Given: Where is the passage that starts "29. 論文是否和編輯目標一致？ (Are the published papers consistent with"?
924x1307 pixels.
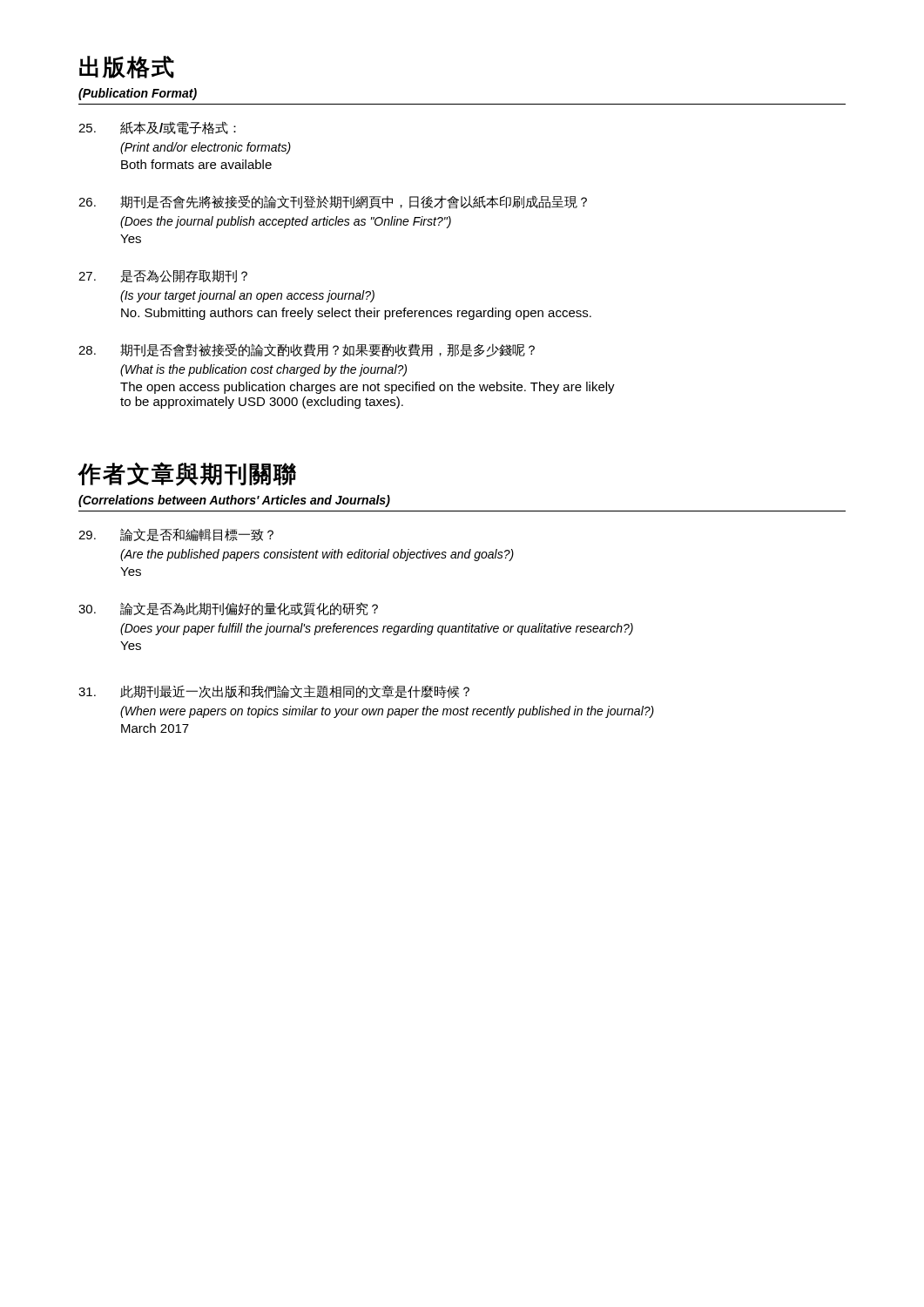Looking at the screenshot, I should (x=462, y=553).
